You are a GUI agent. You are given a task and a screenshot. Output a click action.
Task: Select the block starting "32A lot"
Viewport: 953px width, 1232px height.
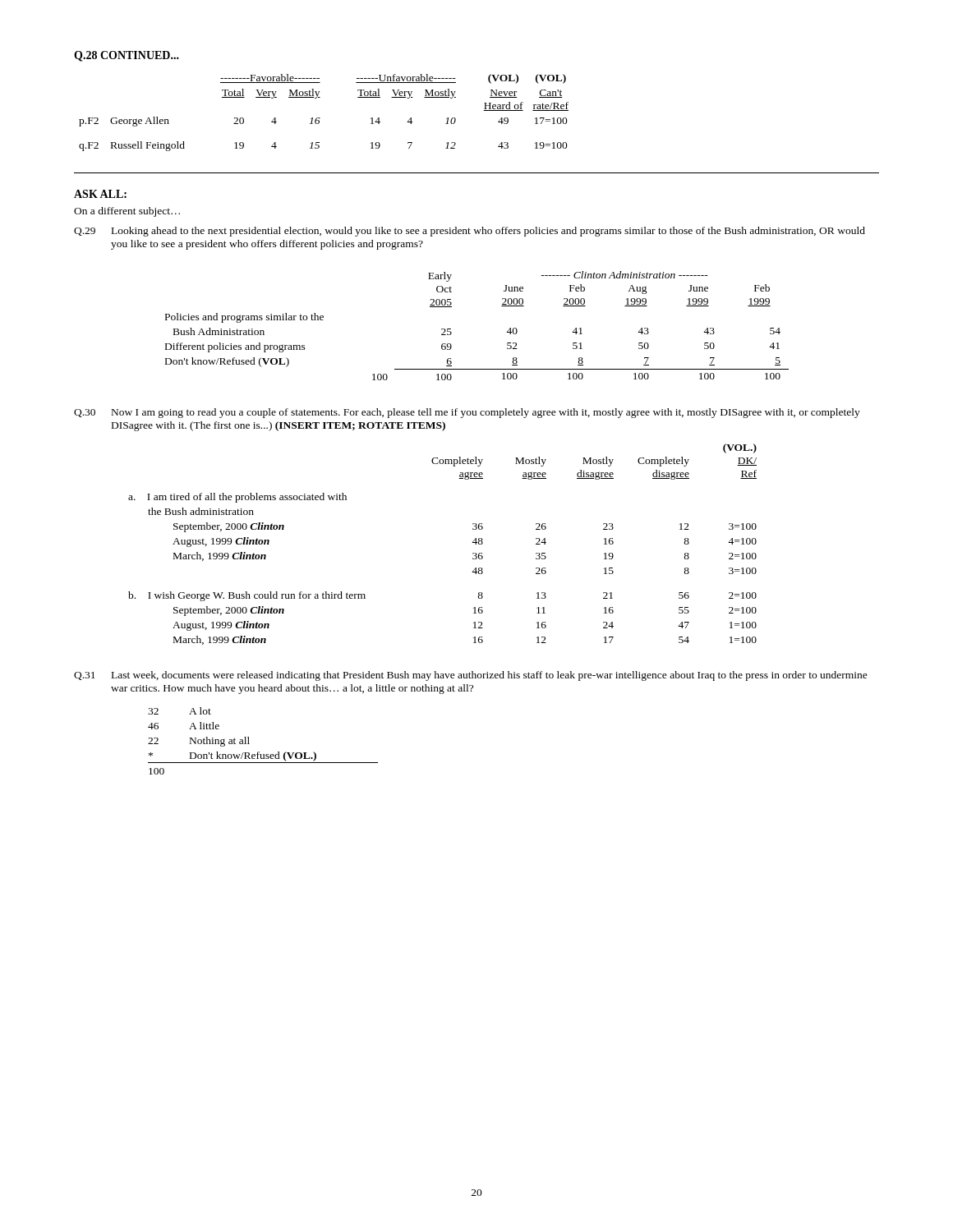point(179,711)
